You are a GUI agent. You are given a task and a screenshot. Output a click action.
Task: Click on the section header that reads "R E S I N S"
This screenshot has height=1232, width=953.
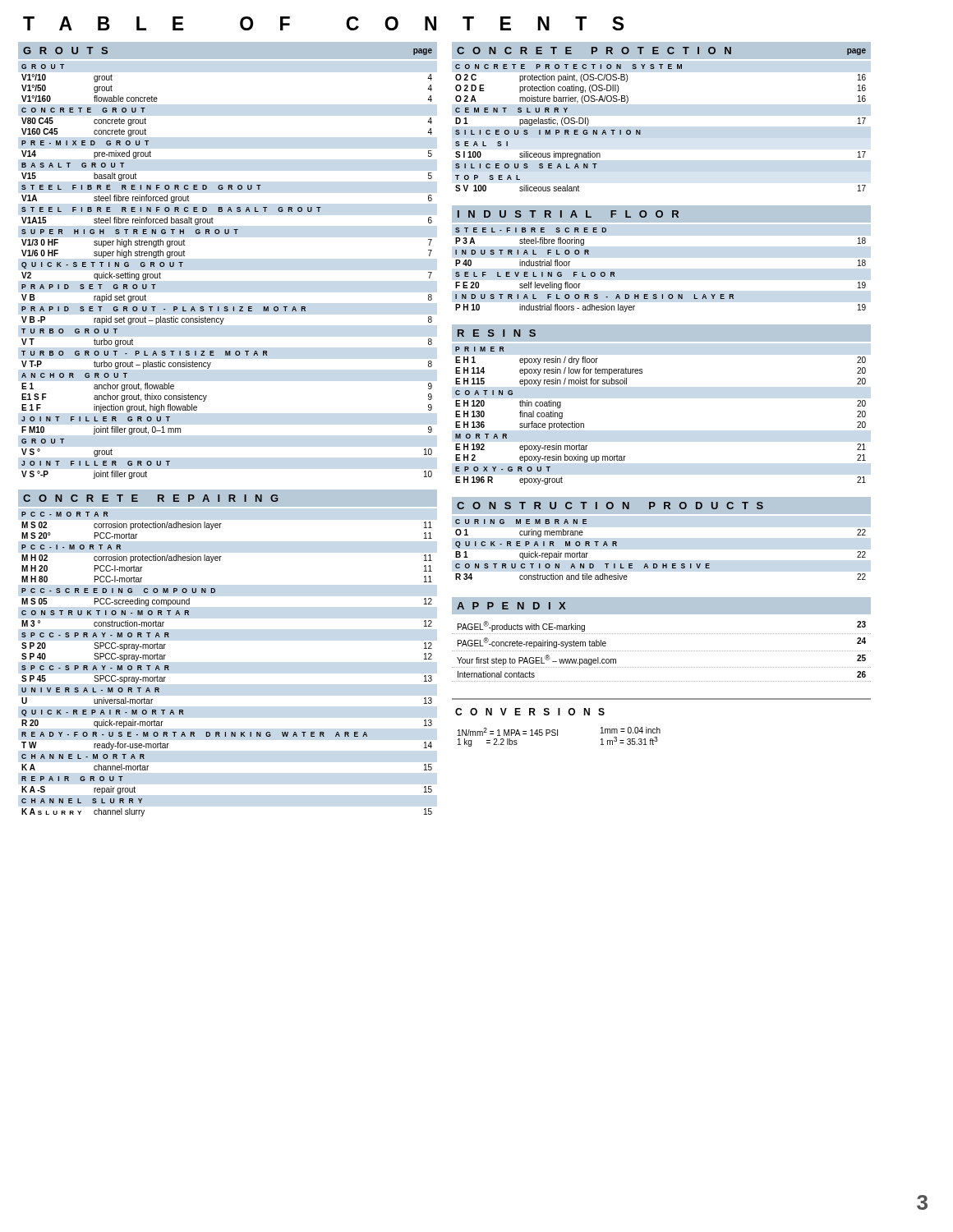(498, 333)
